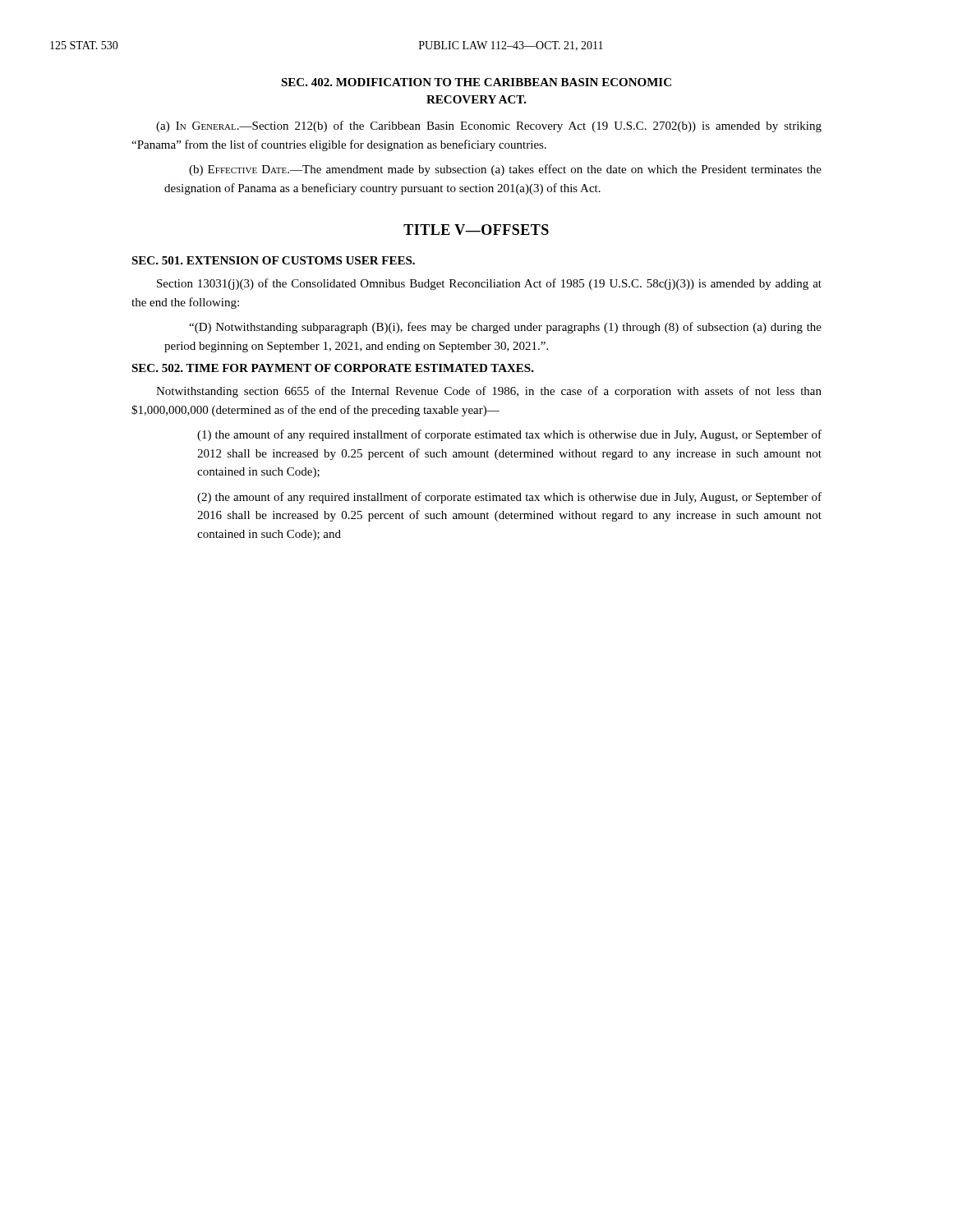The height and width of the screenshot is (1232, 953).
Task: Find the text block that reads "Section 13031(j)(3) of the Consolidated Omnibus"
Action: coord(476,293)
